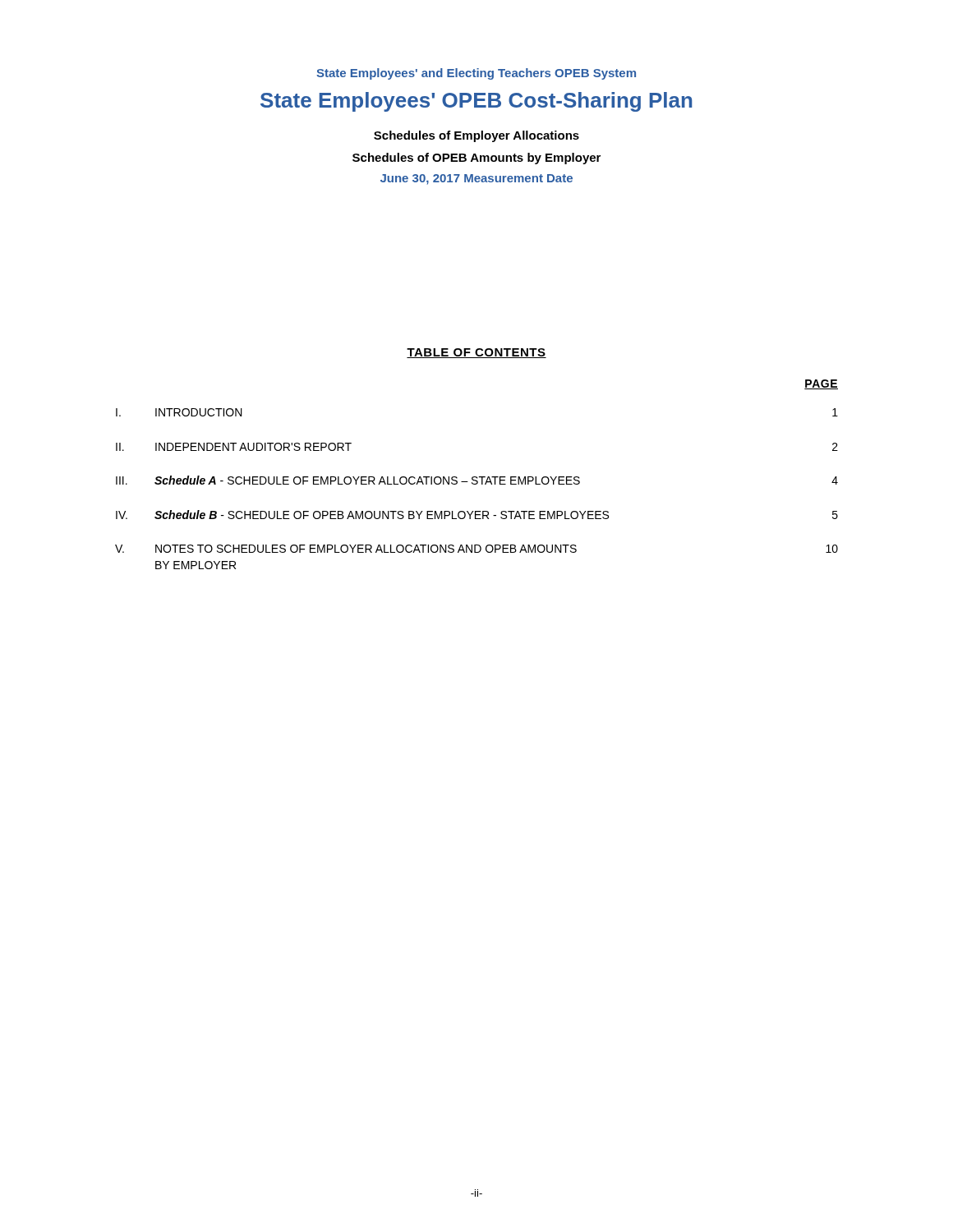This screenshot has width=953, height=1232.
Task: Click on the text block starting "V. NOTES TO SCHEDULES"
Action: point(476,558)
